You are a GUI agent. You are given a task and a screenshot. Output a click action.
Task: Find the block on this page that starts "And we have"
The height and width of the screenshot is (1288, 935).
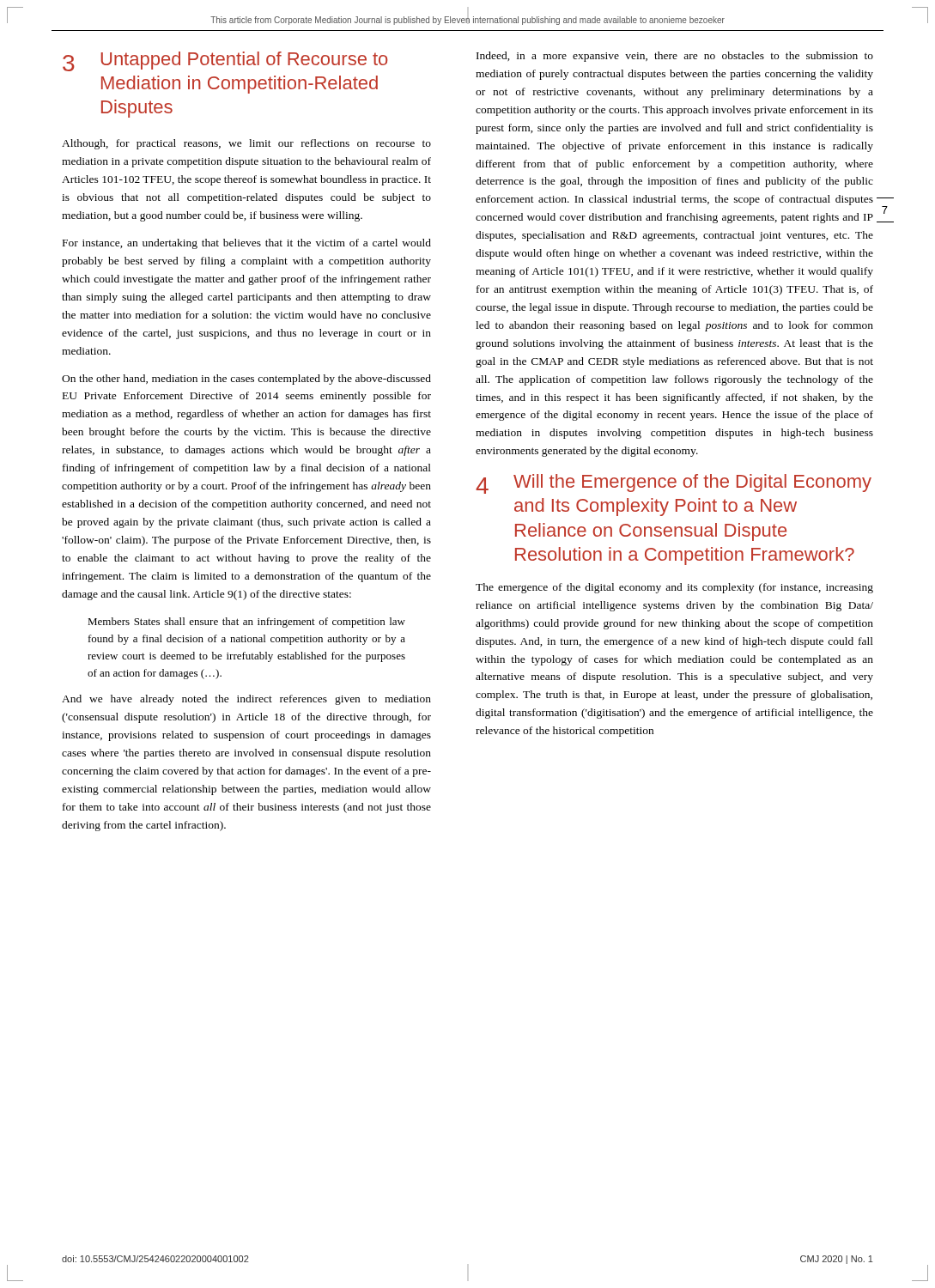(x=246, y=761)
